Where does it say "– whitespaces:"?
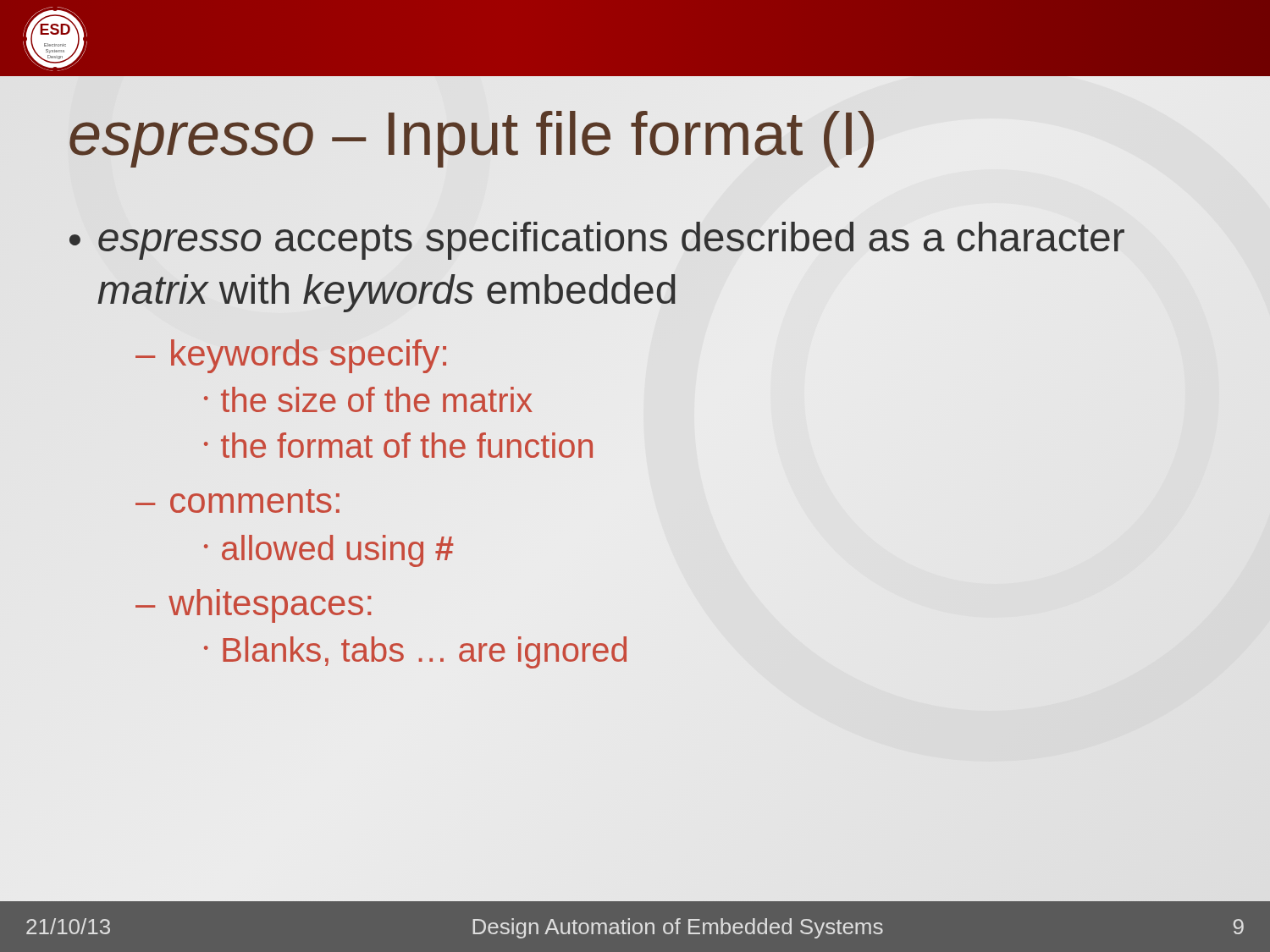 click(x=255, y=603)
